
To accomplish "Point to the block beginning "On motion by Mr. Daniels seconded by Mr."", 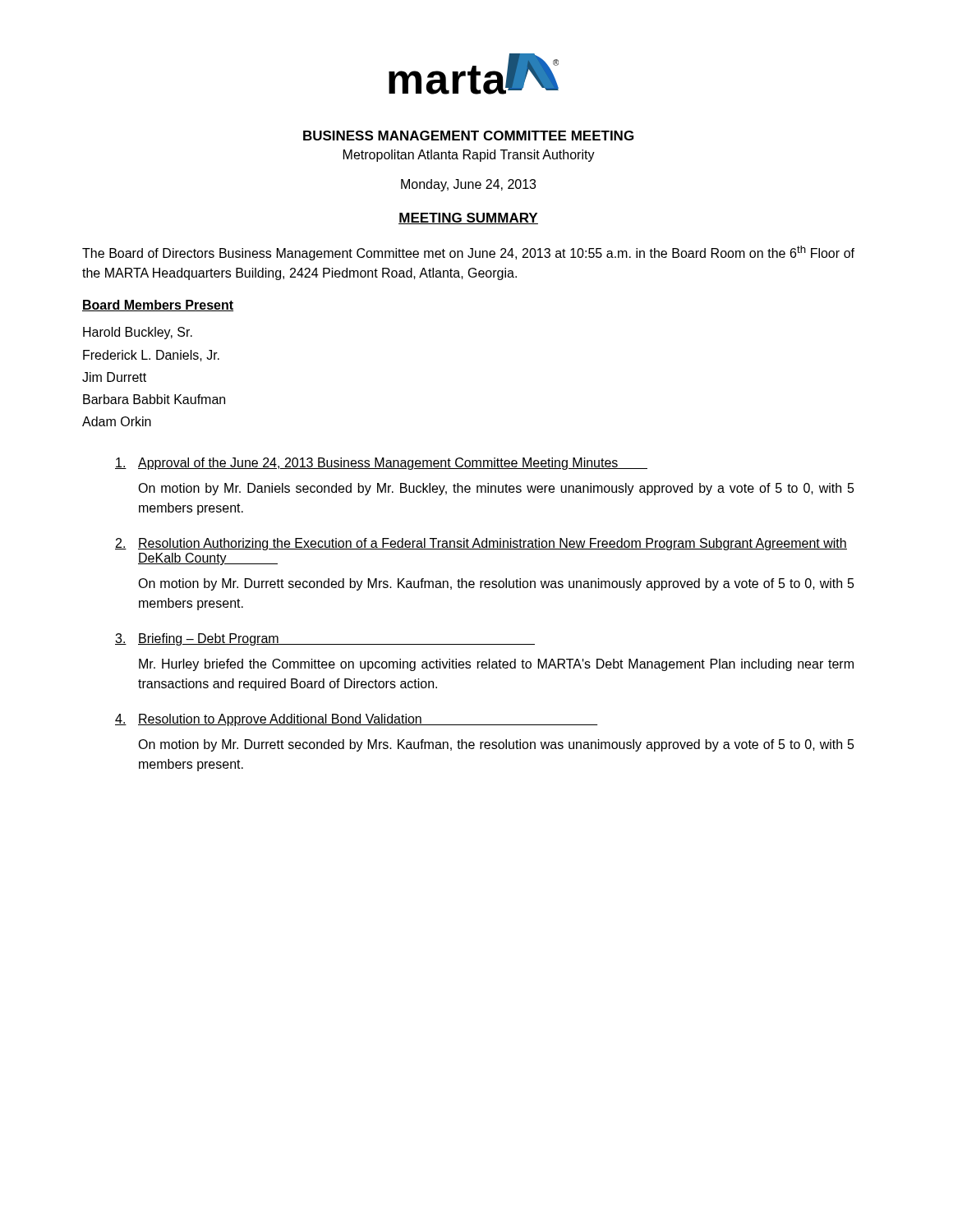I will pos(496,498).
